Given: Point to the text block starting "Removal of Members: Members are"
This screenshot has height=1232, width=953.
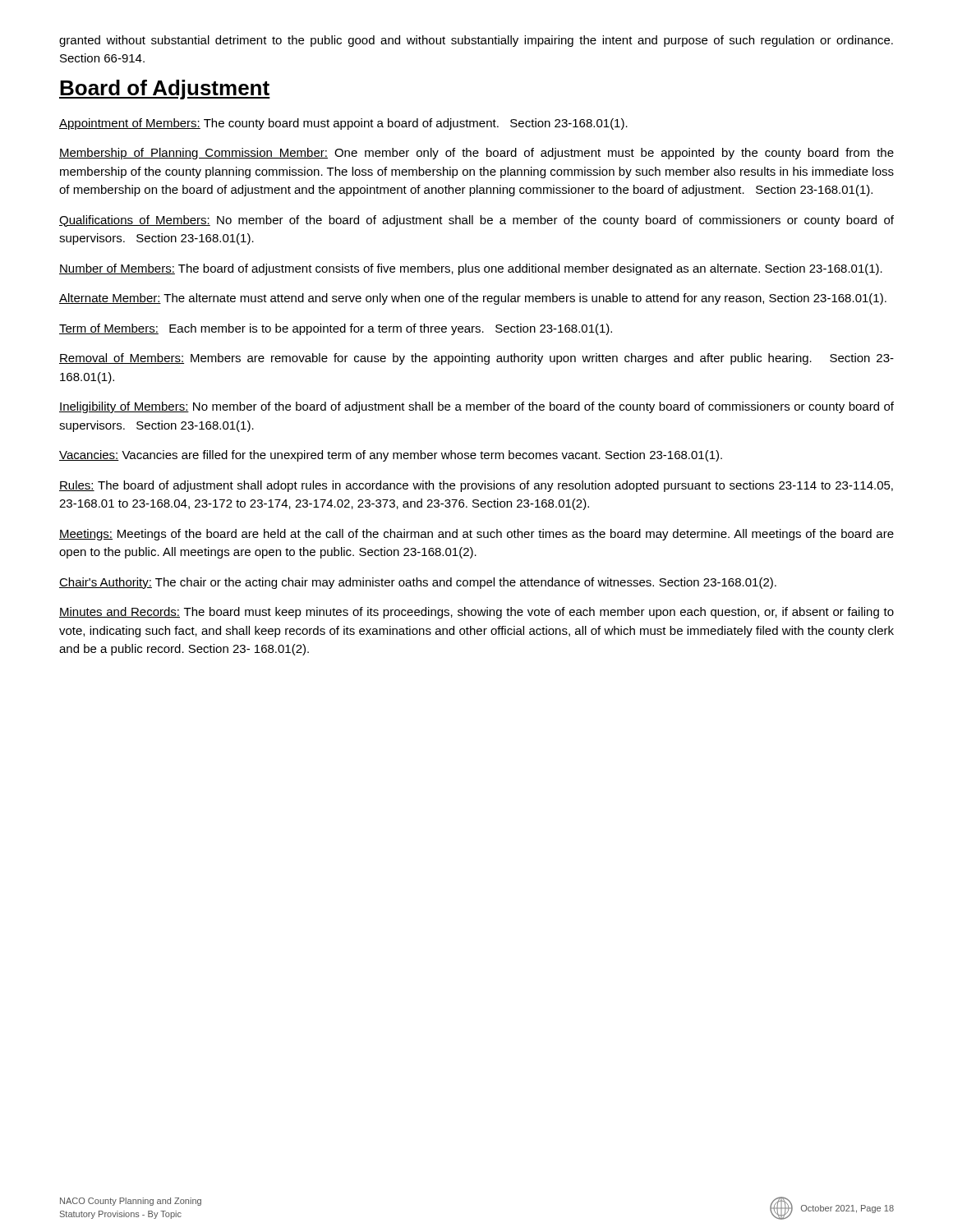Looking at the screenshot, I should pyautogui.click(x=476, y=367).
